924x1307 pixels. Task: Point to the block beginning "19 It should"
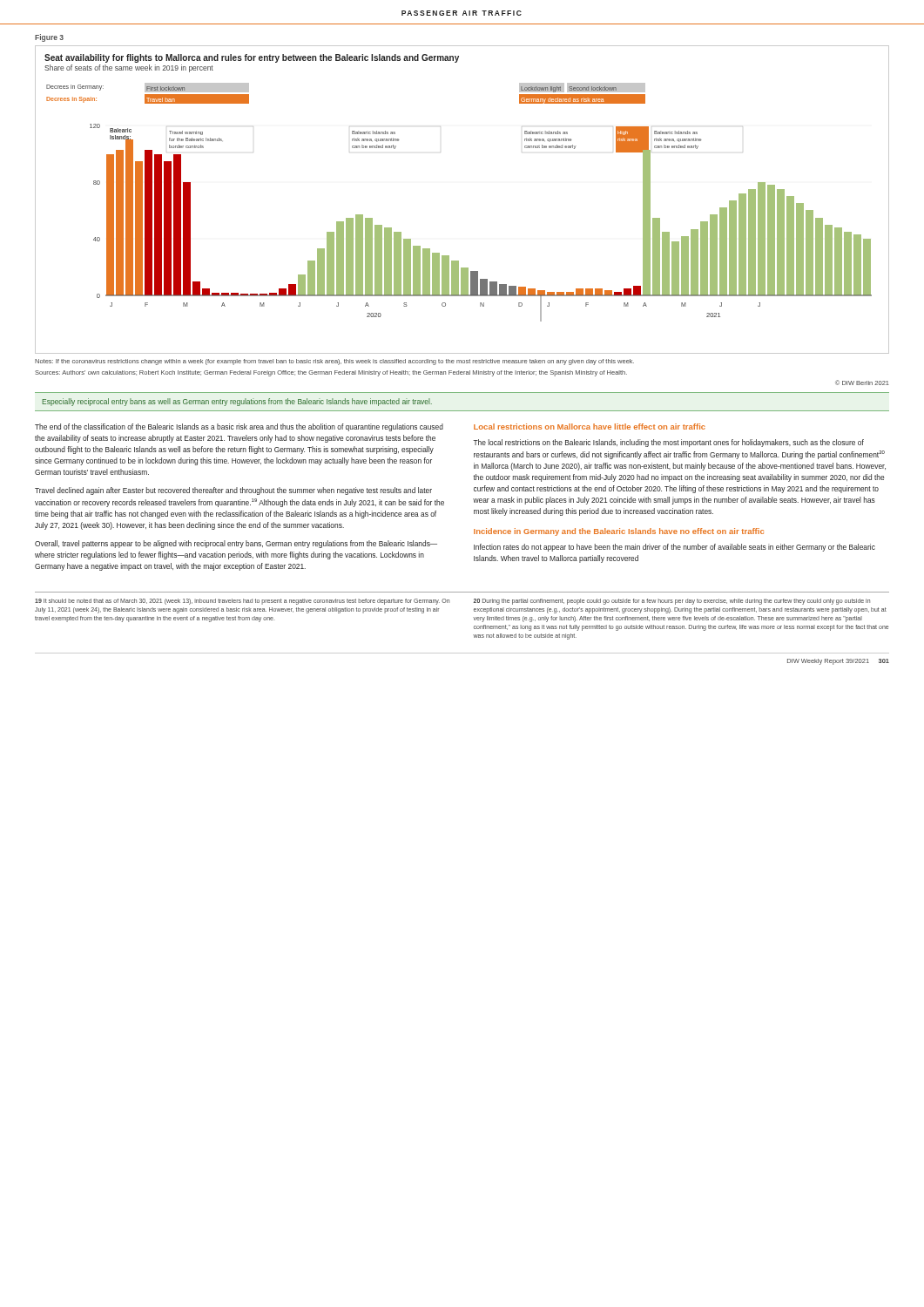[x=242, y=609]
